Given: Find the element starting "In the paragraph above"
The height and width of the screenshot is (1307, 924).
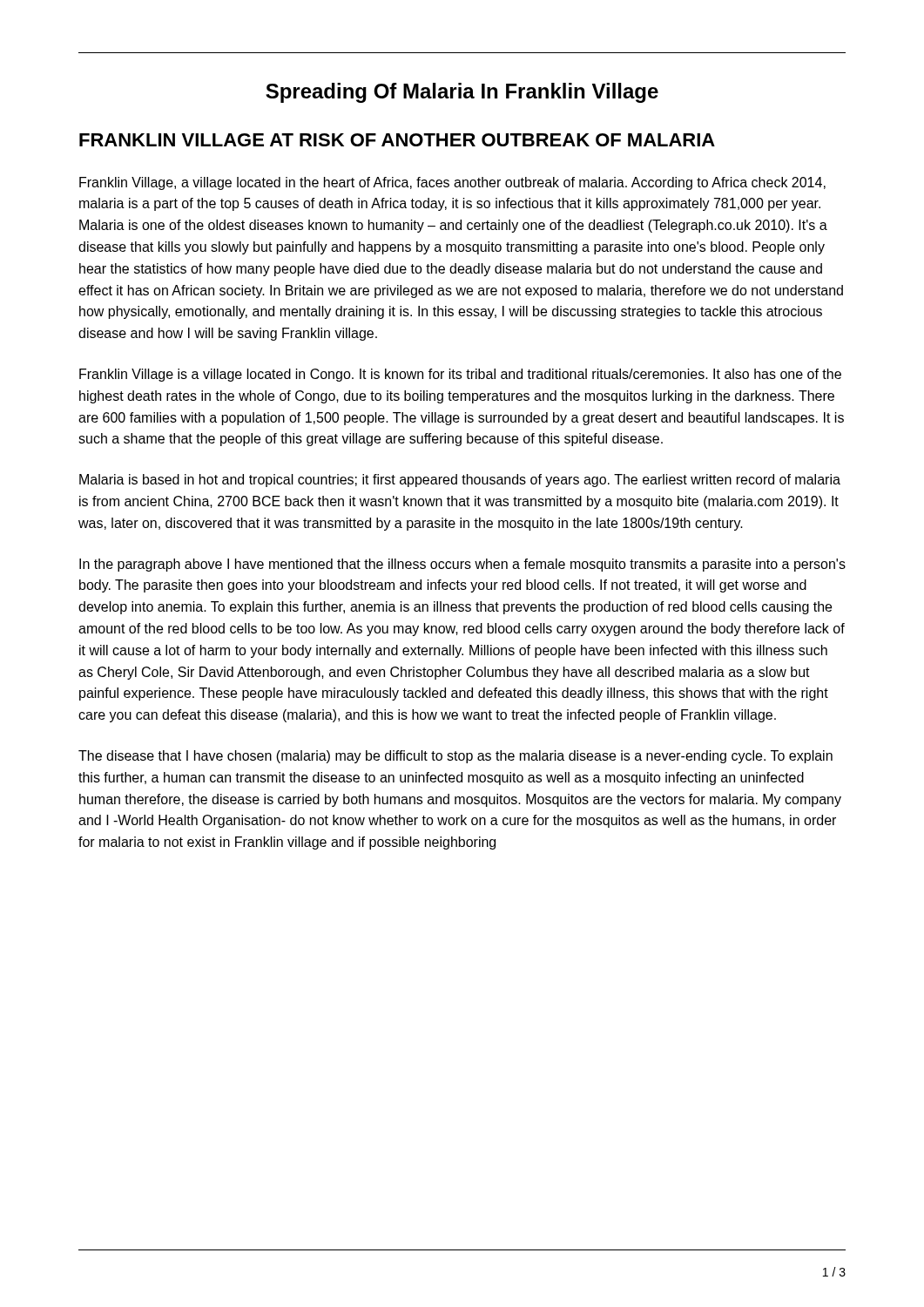Looking at the screenshot, I should (x=462, y=639).
